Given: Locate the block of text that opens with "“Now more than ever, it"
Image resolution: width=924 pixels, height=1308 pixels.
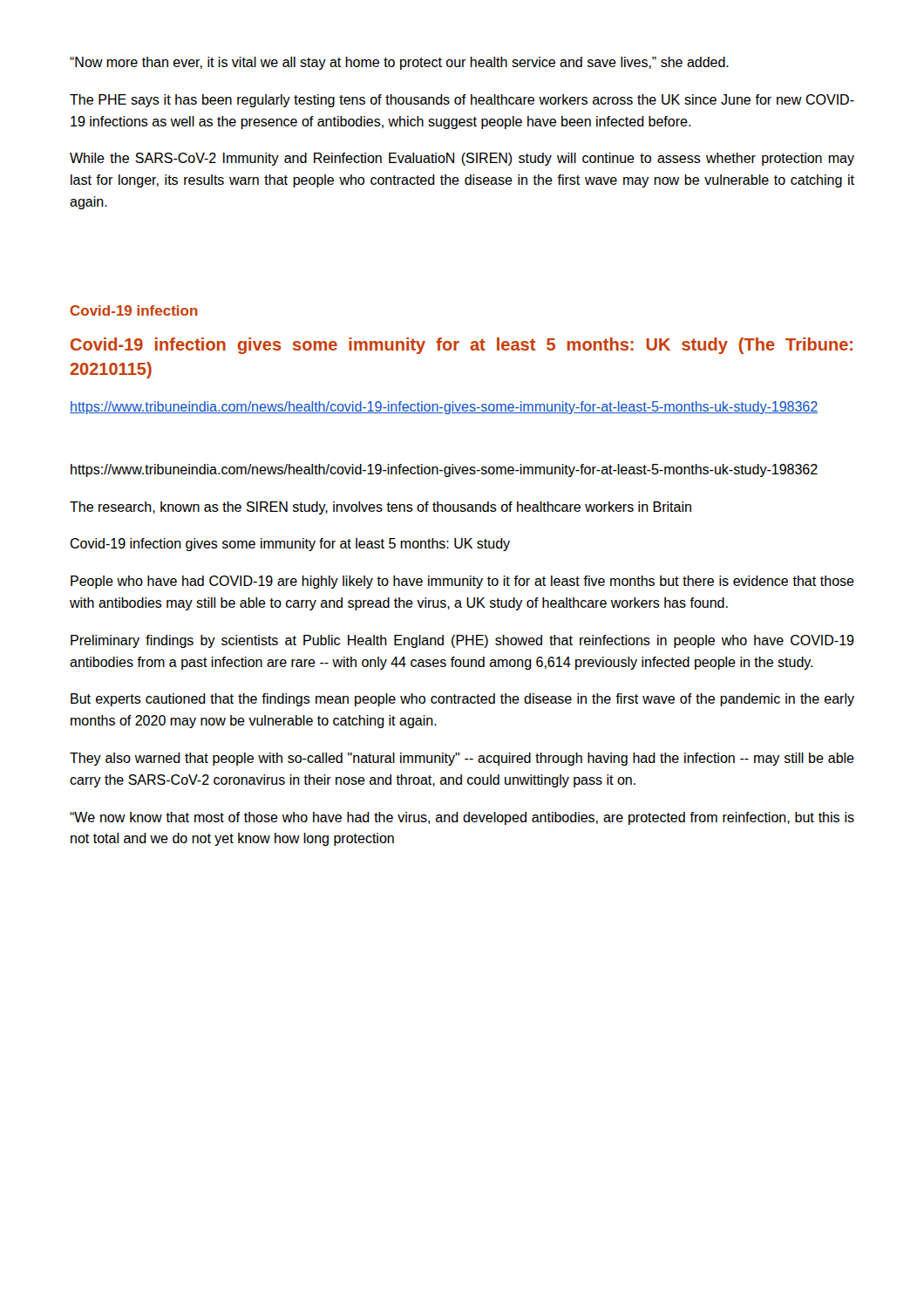Looking at the screenshot, I should pos(400,62).
